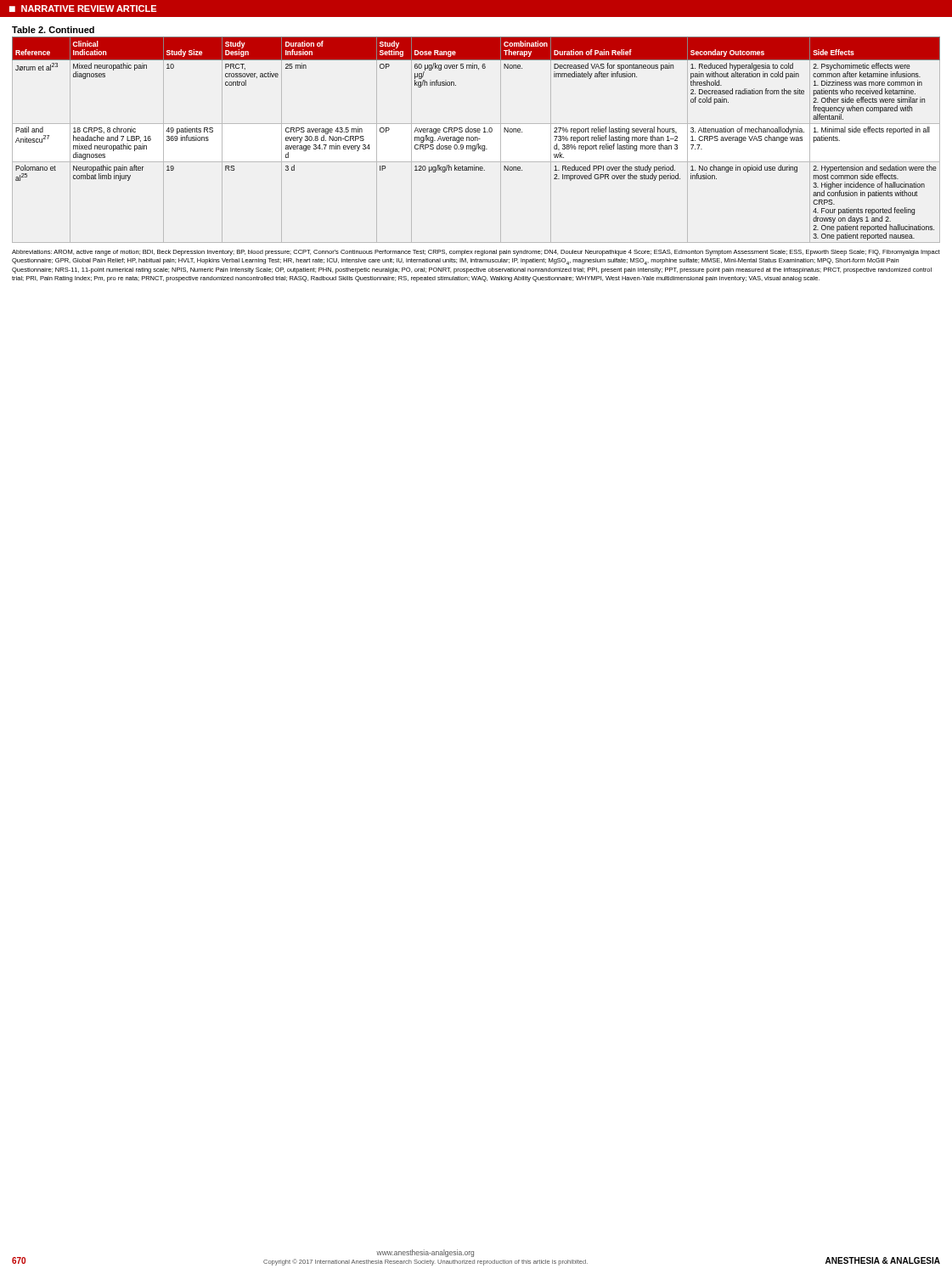
Task: Select a table
Action: tap(476, 134)
